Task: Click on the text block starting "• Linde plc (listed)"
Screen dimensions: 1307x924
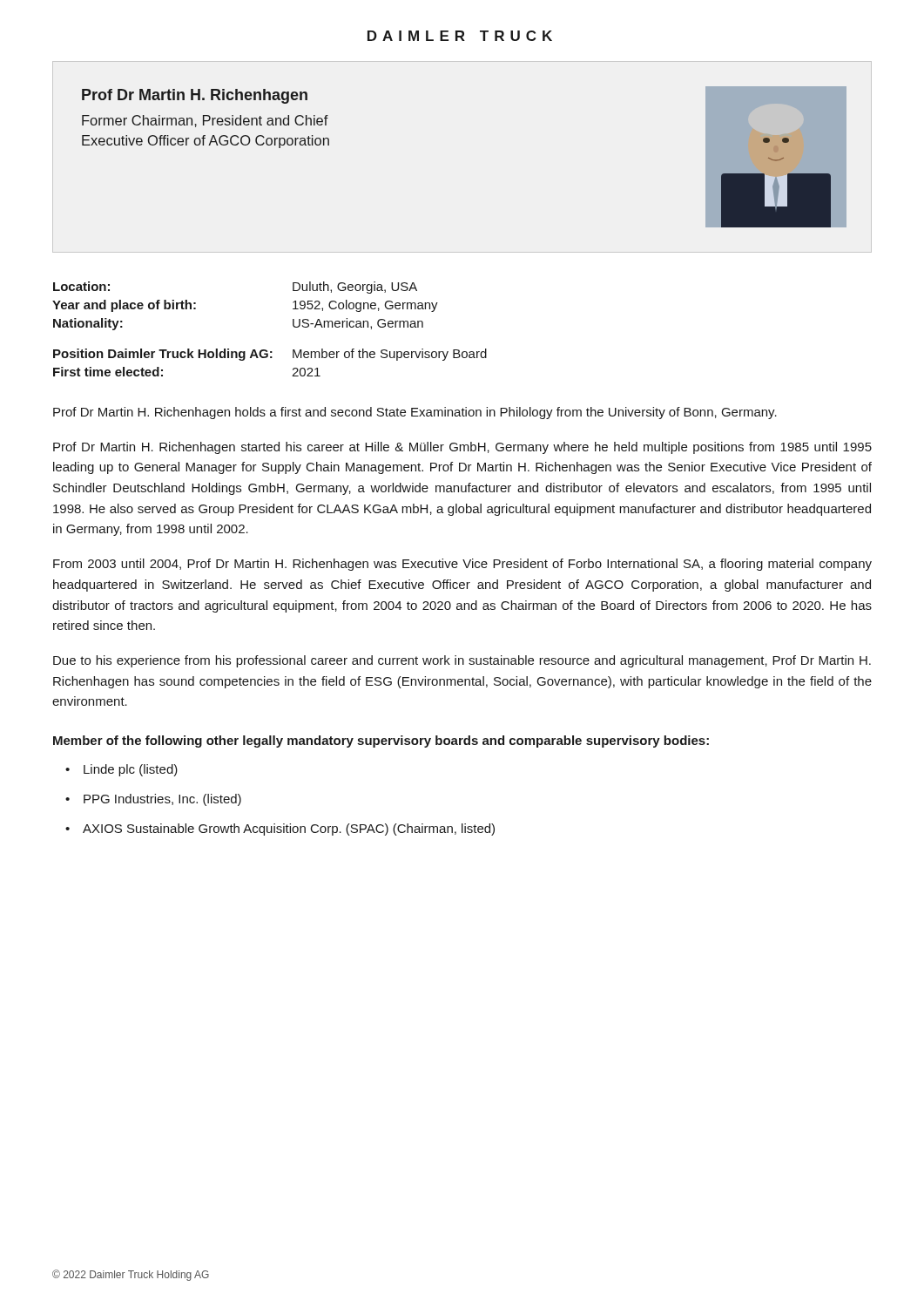Action: click(x=130, y=770)
